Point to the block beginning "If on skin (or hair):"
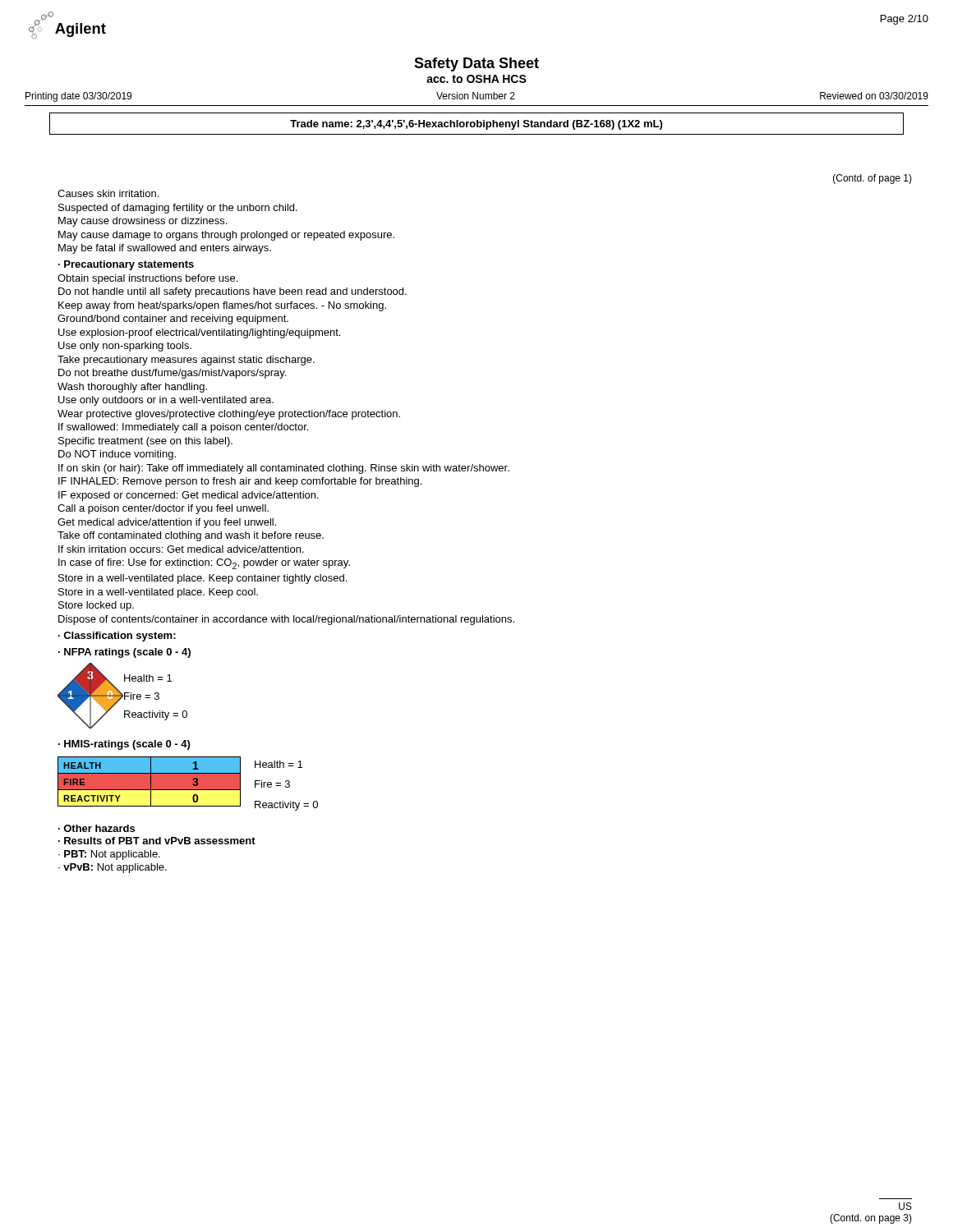 point(284,467)
